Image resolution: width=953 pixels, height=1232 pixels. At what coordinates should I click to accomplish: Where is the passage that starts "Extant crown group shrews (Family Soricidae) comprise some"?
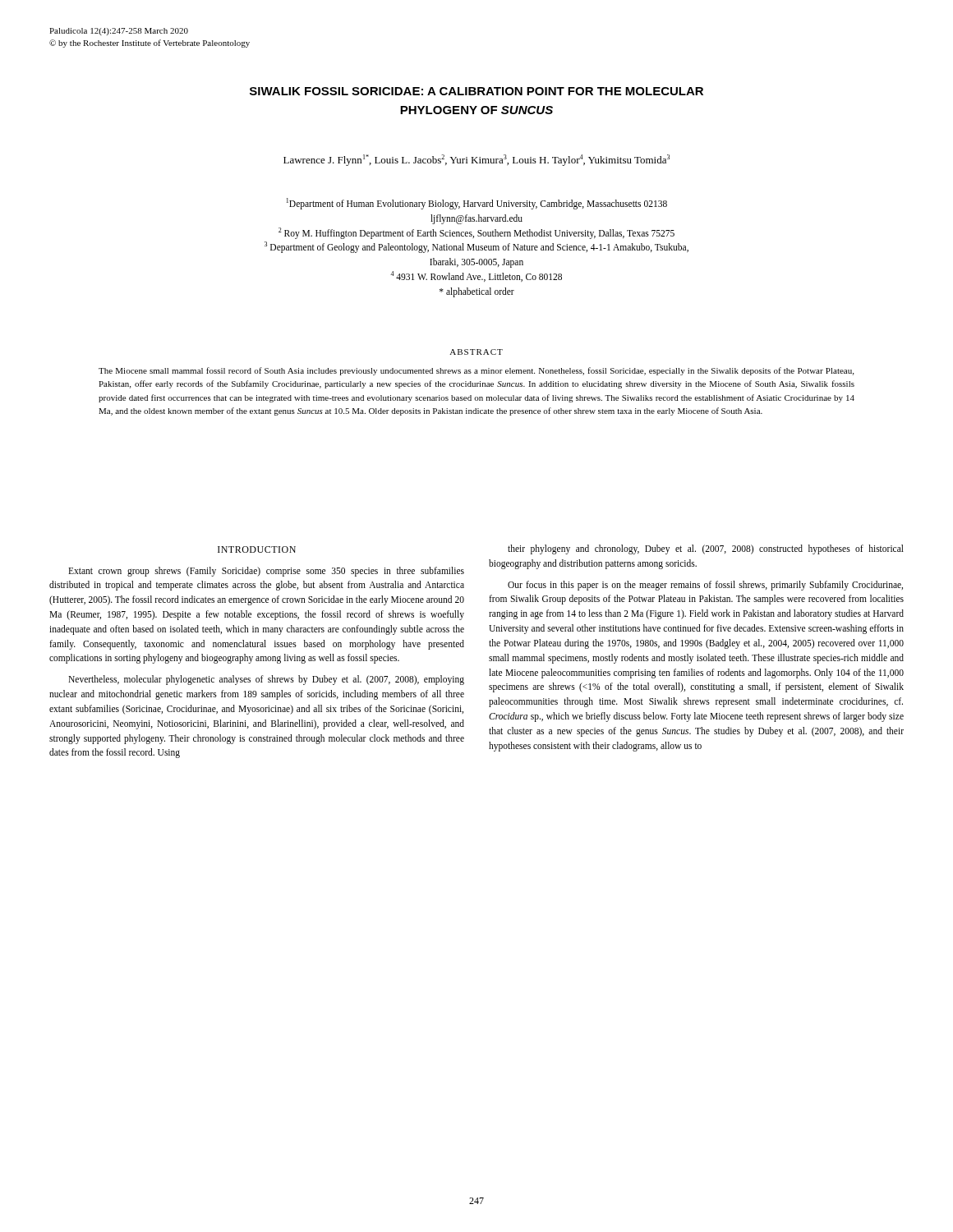coord(257,662)
